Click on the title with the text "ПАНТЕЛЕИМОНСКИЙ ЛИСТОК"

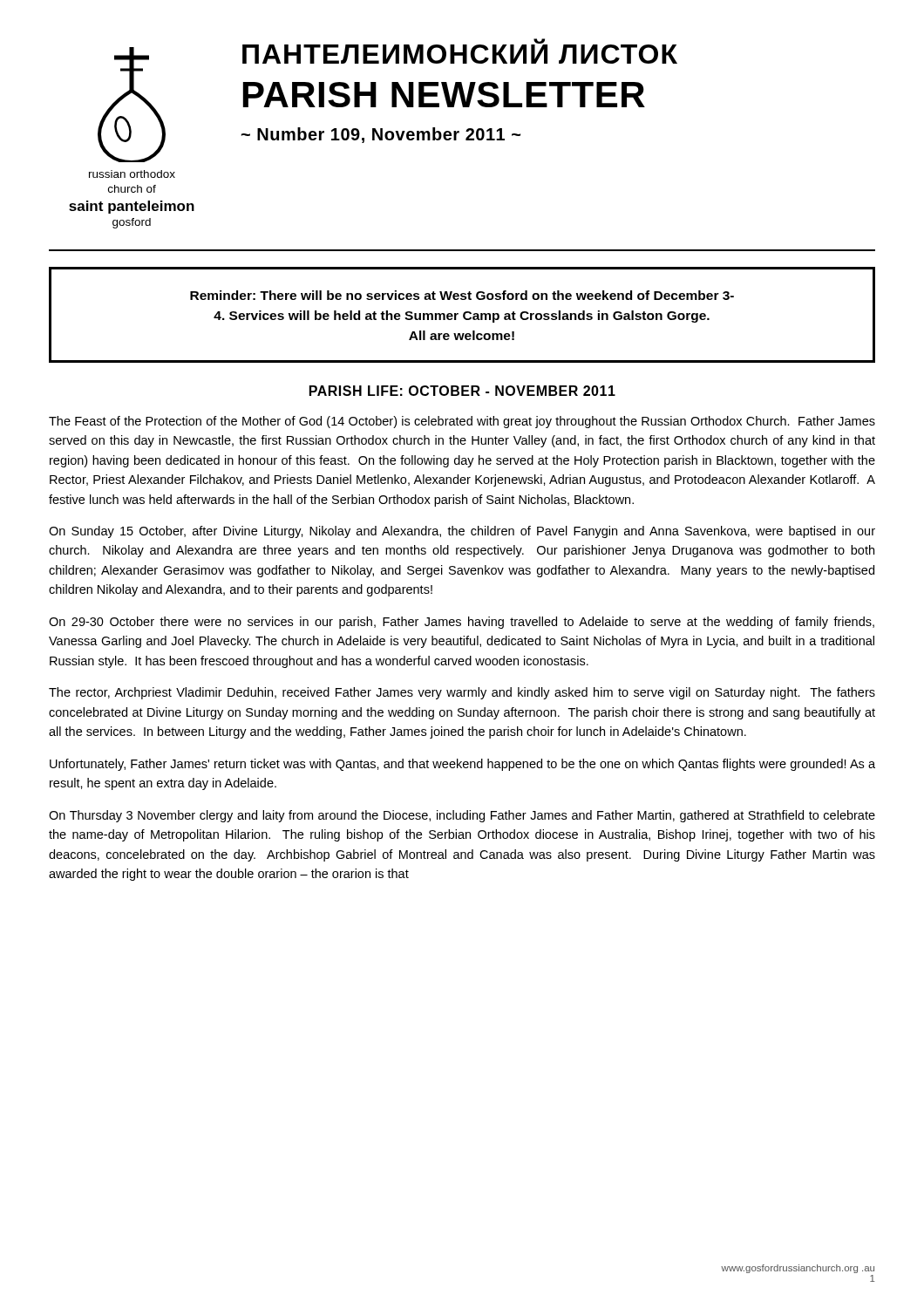pyautogui.click(x=459, y=54)
